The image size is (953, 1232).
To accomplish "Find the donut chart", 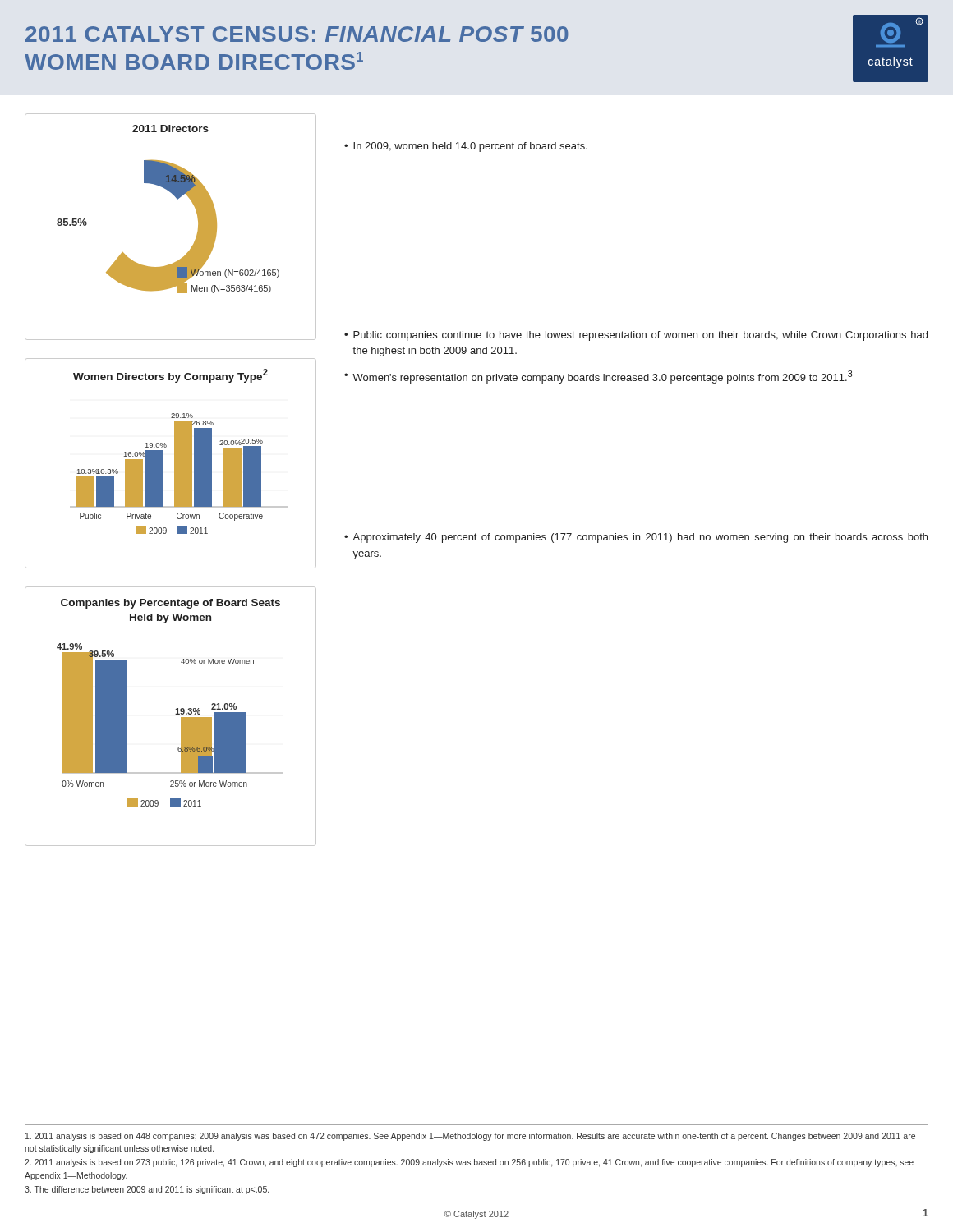I will 170,227.
